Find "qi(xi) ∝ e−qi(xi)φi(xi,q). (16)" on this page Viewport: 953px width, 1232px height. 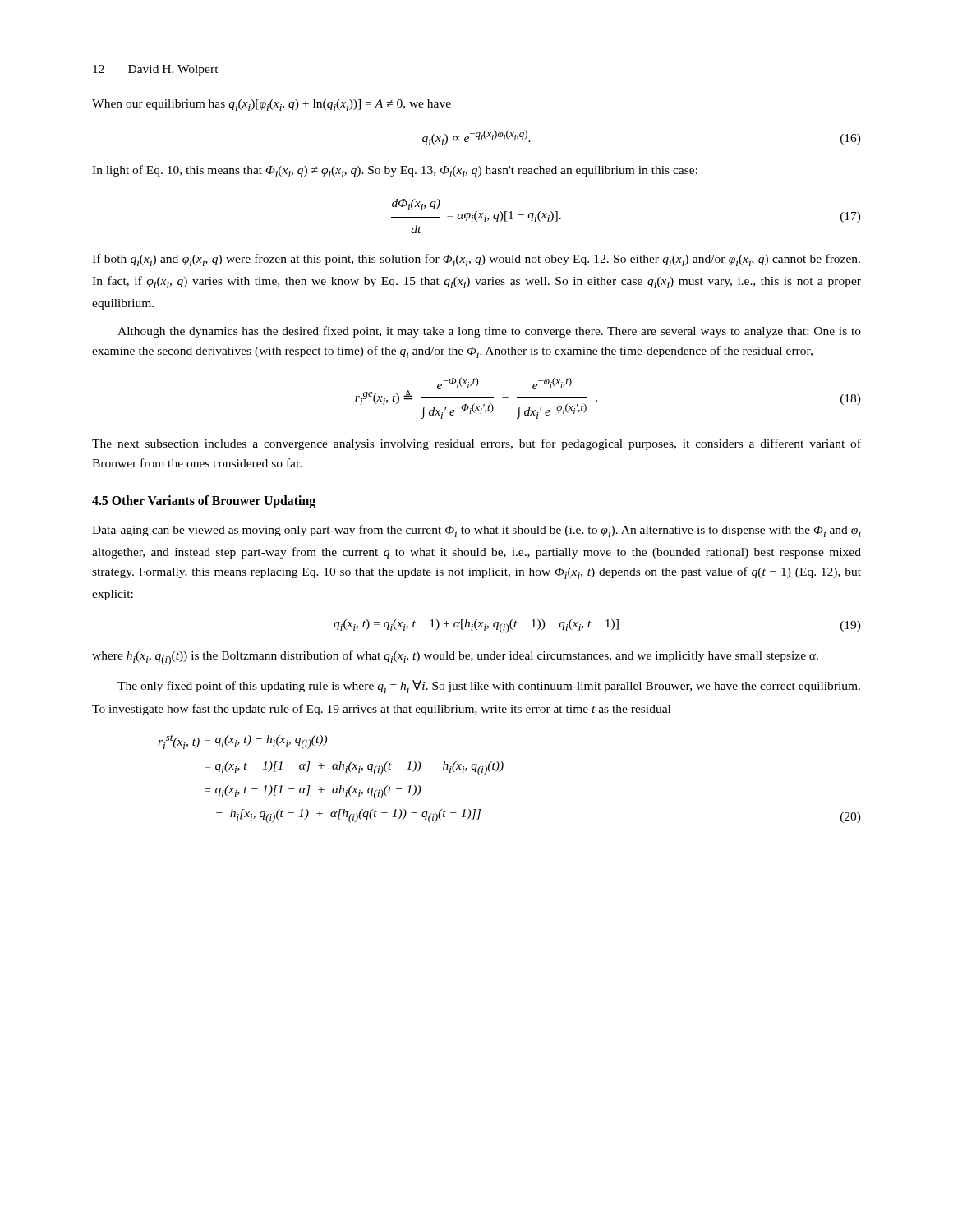[x=487, y=137]
